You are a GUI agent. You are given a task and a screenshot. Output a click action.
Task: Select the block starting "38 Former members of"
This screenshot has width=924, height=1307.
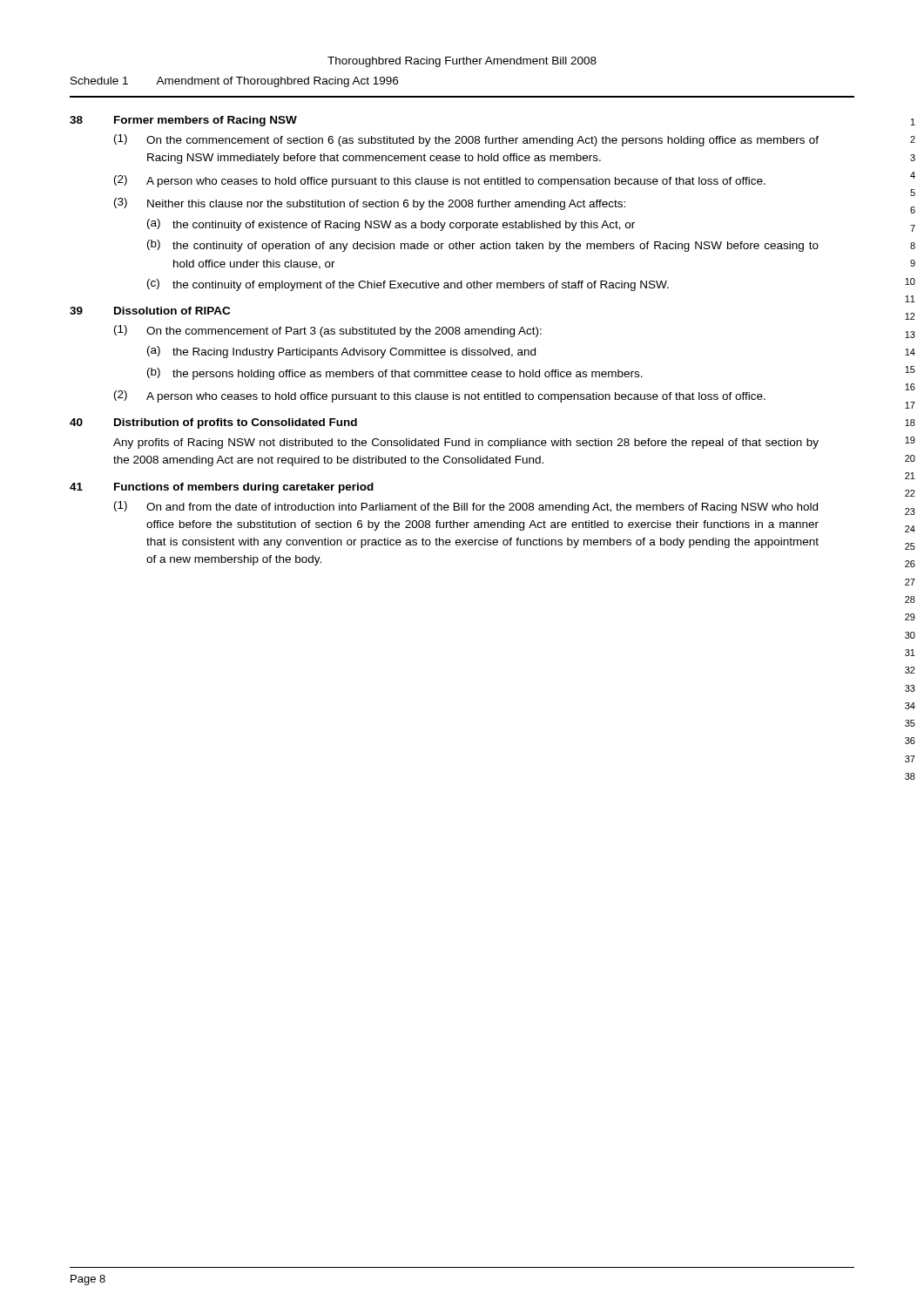[x=183, y=120]
